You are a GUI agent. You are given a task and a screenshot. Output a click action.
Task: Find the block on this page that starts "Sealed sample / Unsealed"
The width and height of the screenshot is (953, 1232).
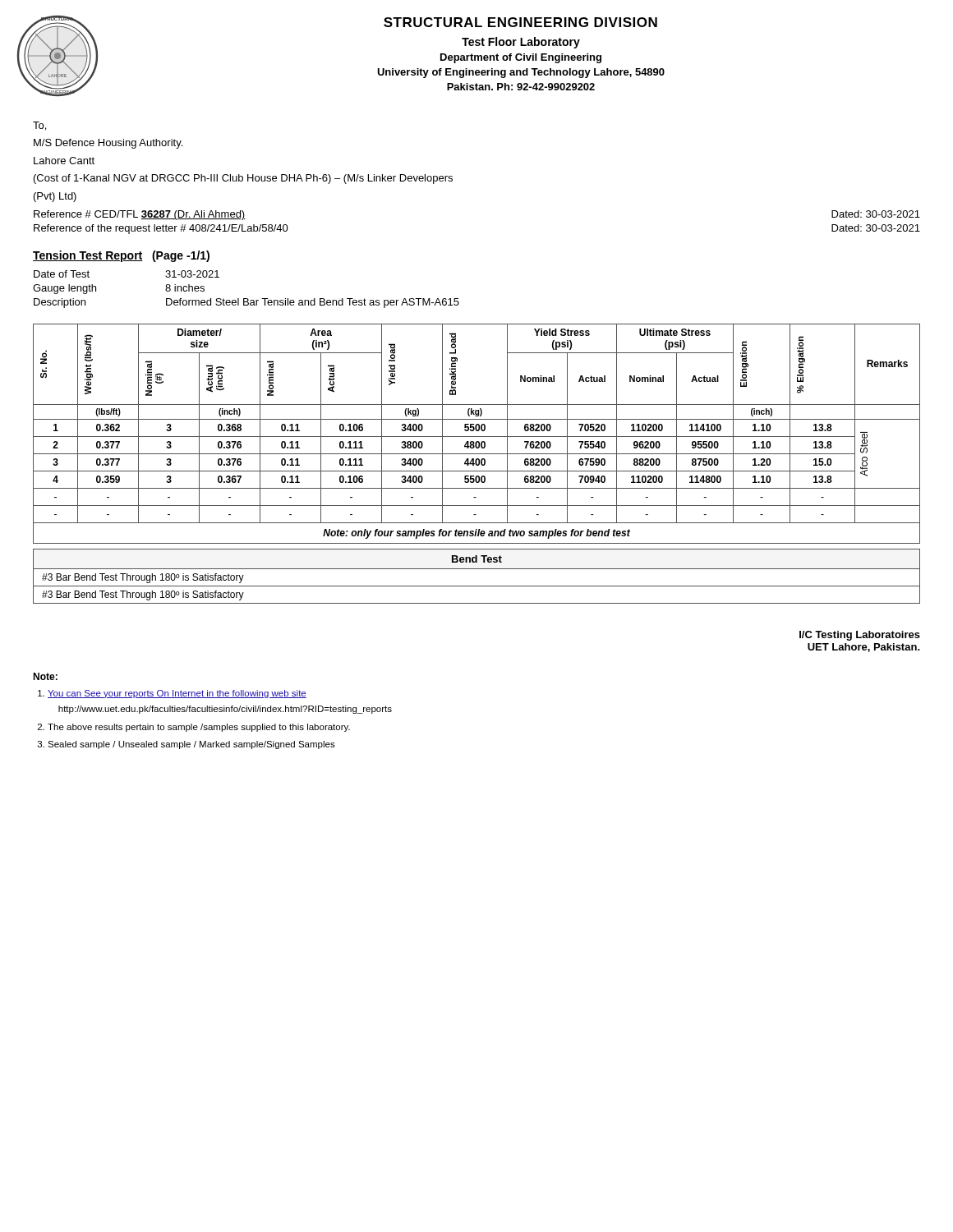click(191, 744)
